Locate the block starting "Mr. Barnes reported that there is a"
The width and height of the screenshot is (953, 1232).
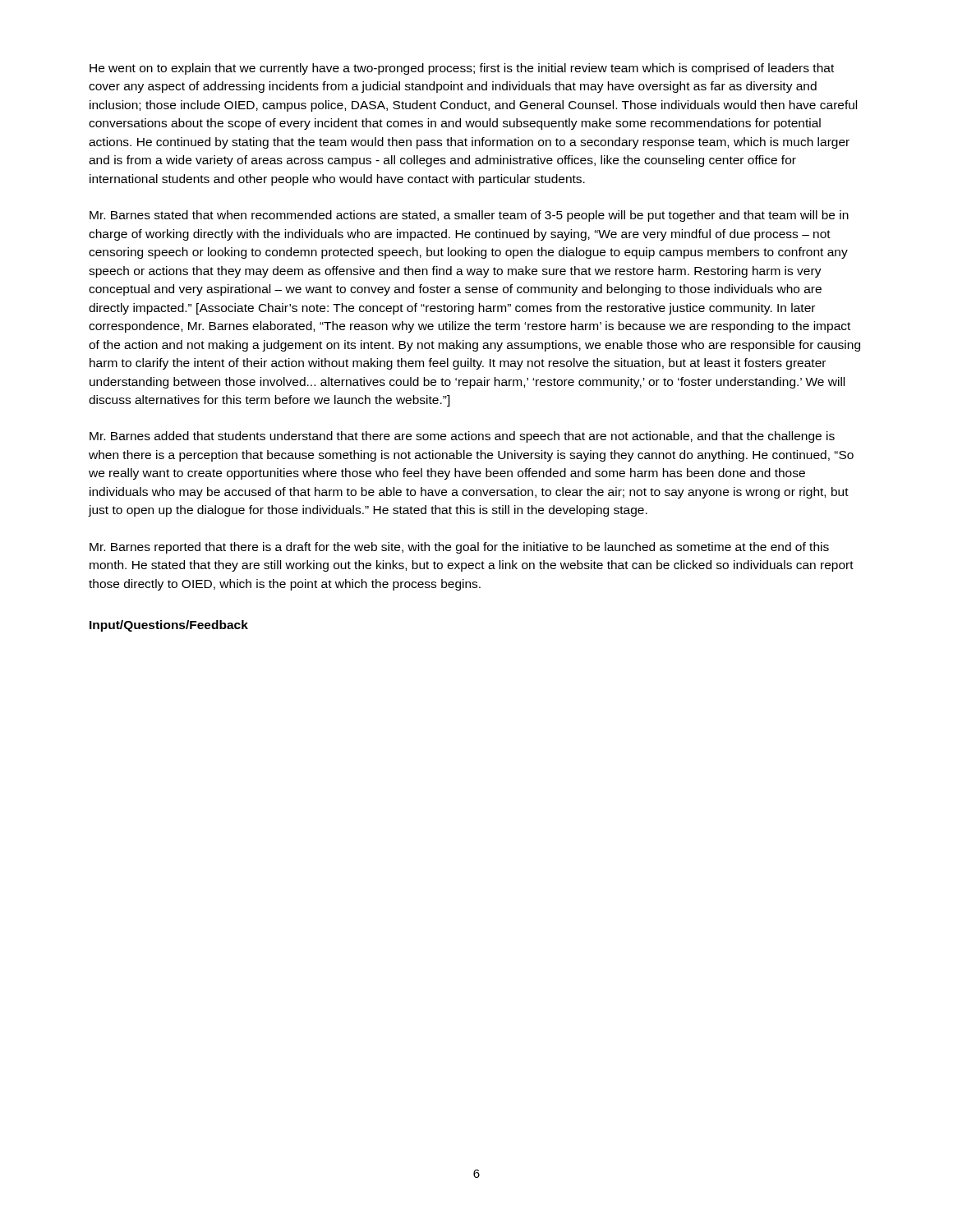point(471,565)
